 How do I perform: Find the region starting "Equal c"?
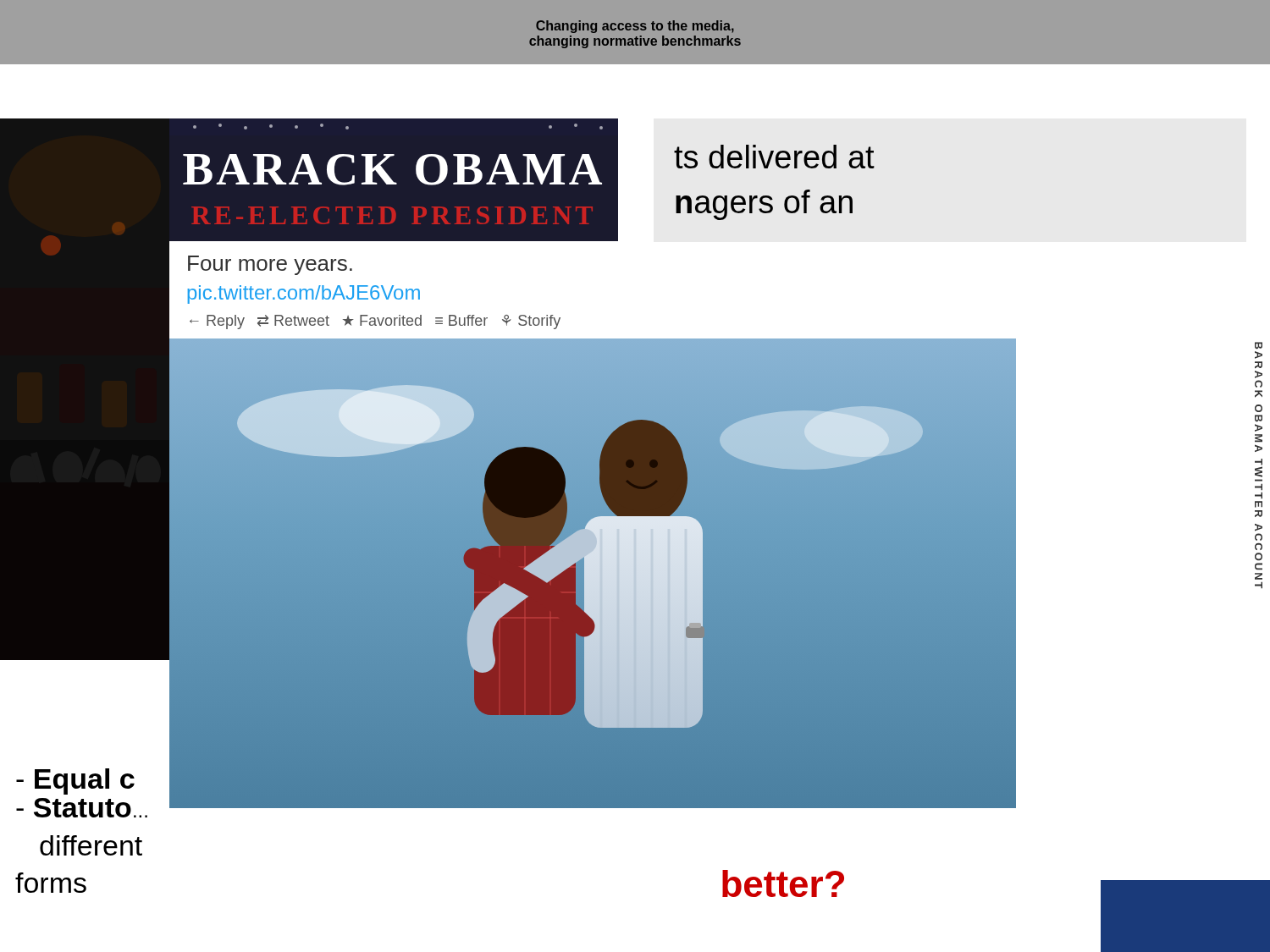tap(75, 779)
